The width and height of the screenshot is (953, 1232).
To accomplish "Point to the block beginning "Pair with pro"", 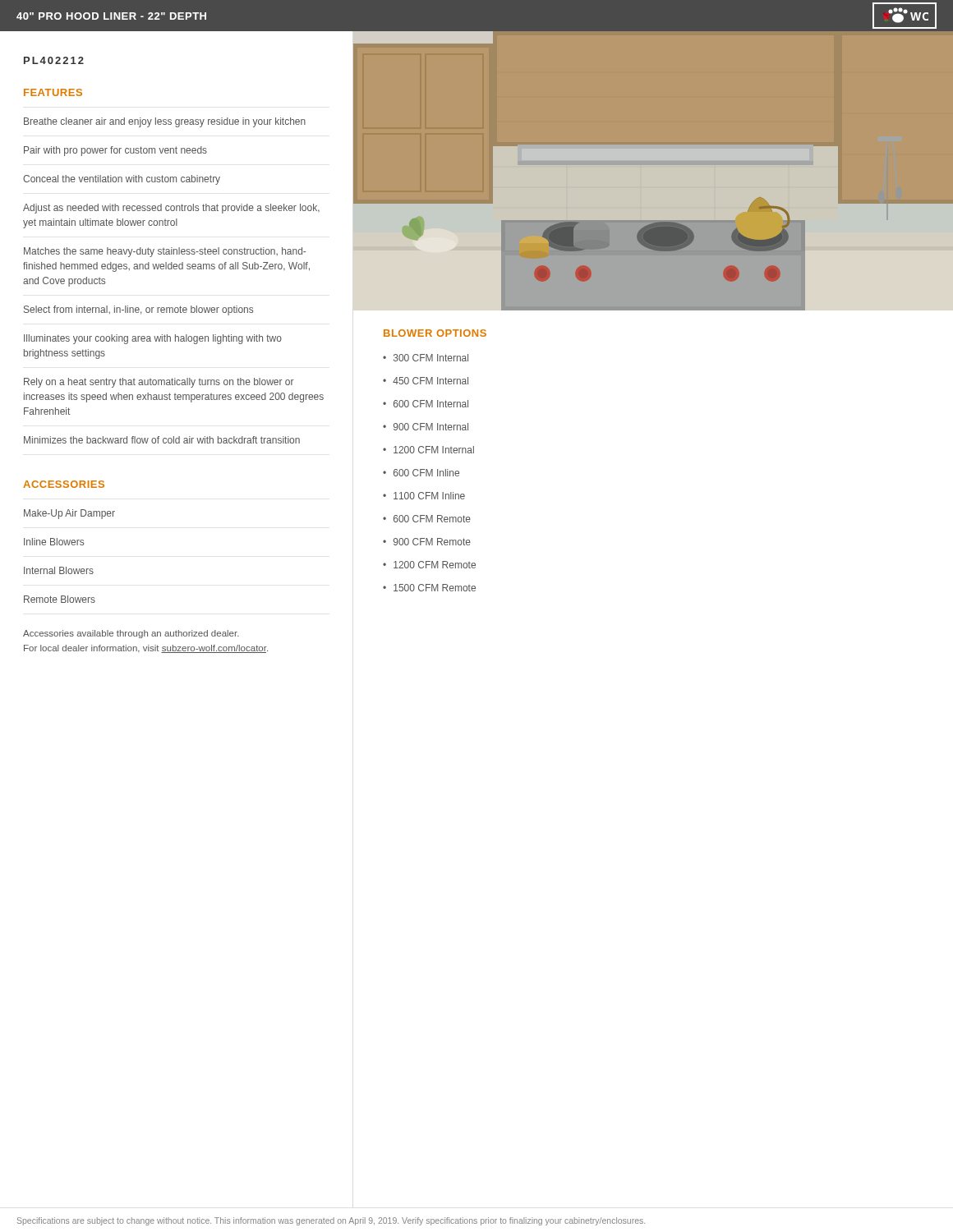I will click(x=115, y=150).
